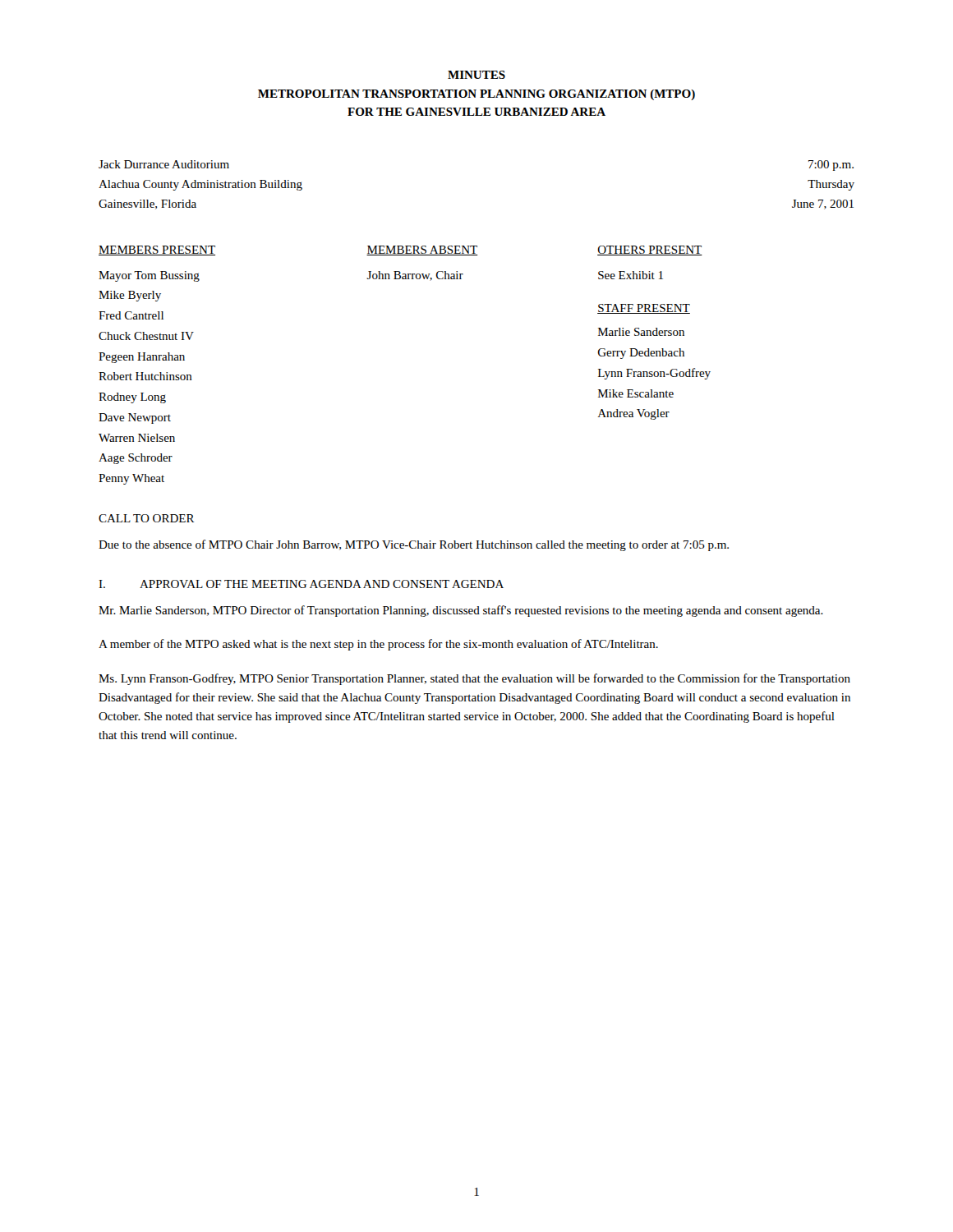
Task: Locate the region starting "Mr. Marlie Sanderson, MTPO Director of"
Action: (x=461, y=610)
